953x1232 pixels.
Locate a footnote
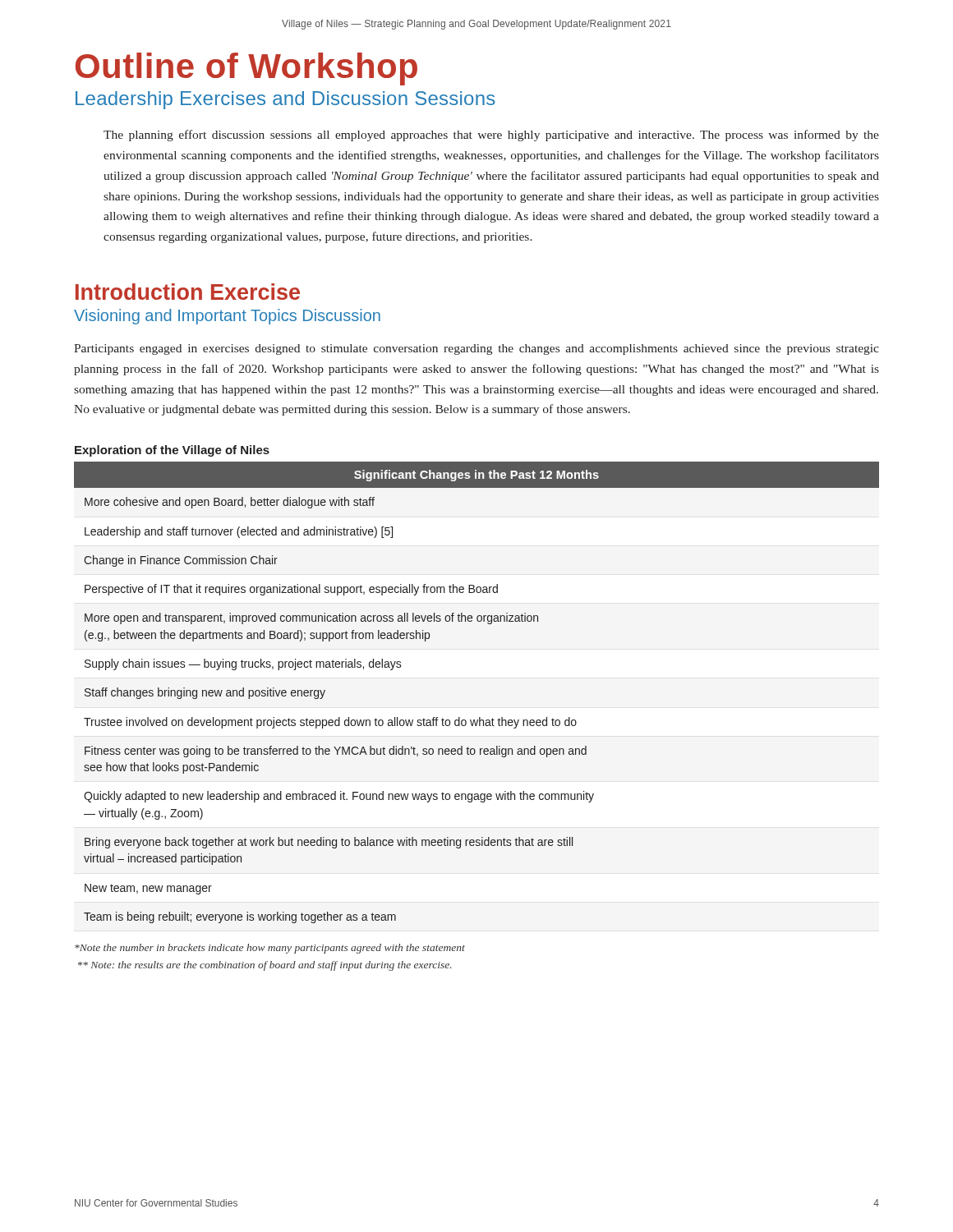point(269,956)
